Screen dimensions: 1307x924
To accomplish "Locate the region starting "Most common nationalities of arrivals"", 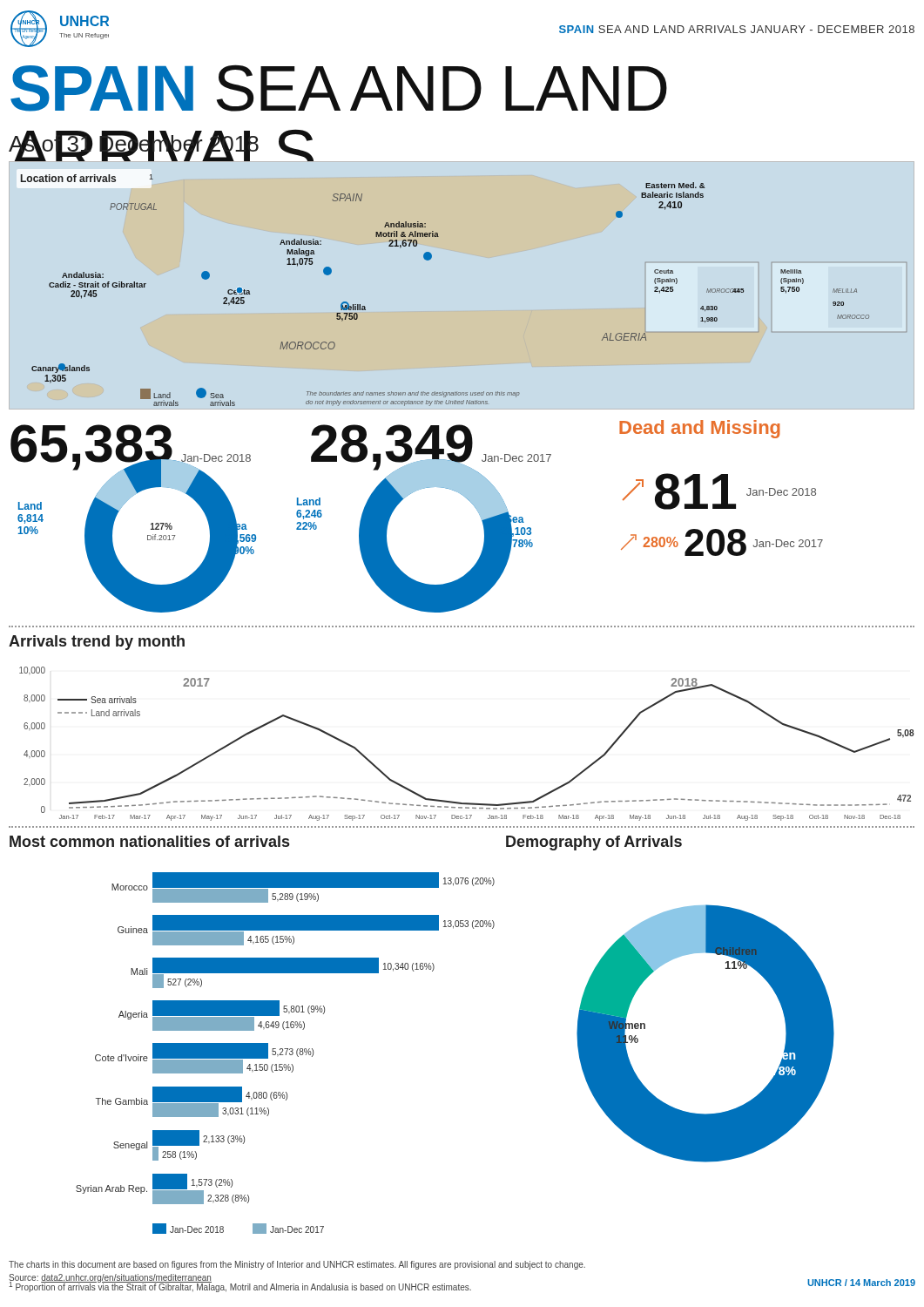I will pos(149,842).
